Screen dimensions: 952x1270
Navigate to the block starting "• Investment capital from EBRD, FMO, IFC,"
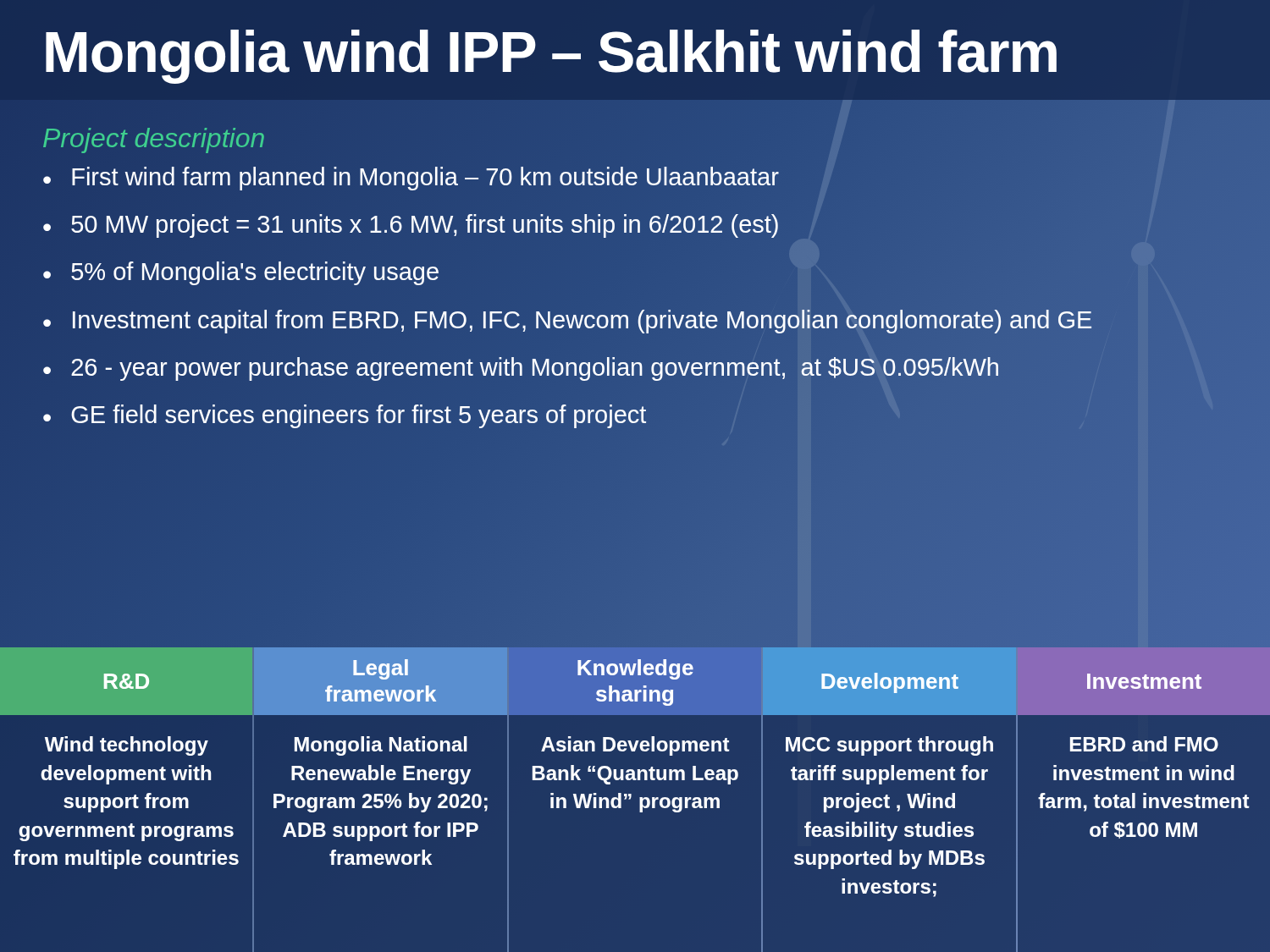click(567, 322)
